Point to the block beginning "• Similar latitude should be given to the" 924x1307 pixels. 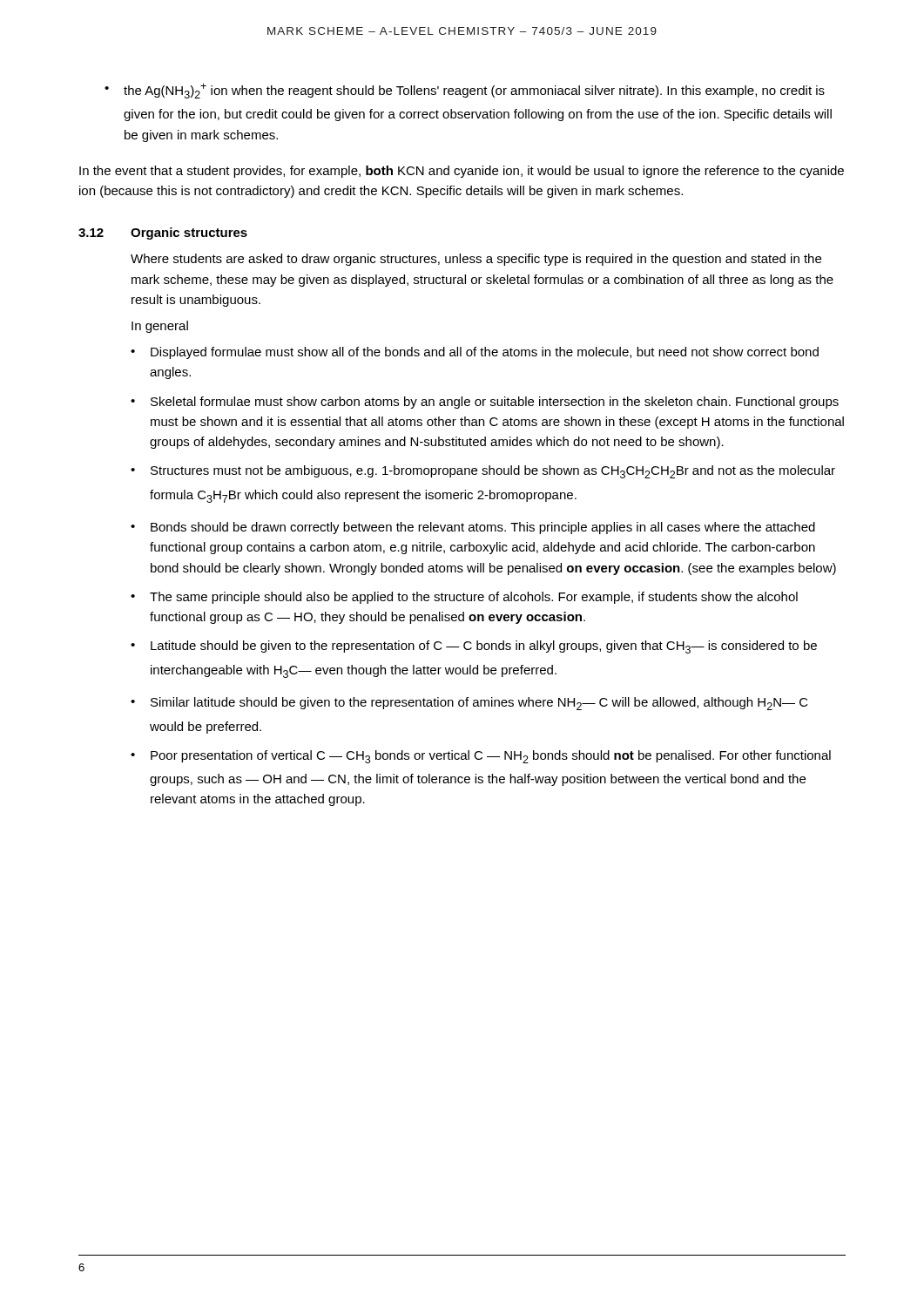pos(488,714)
